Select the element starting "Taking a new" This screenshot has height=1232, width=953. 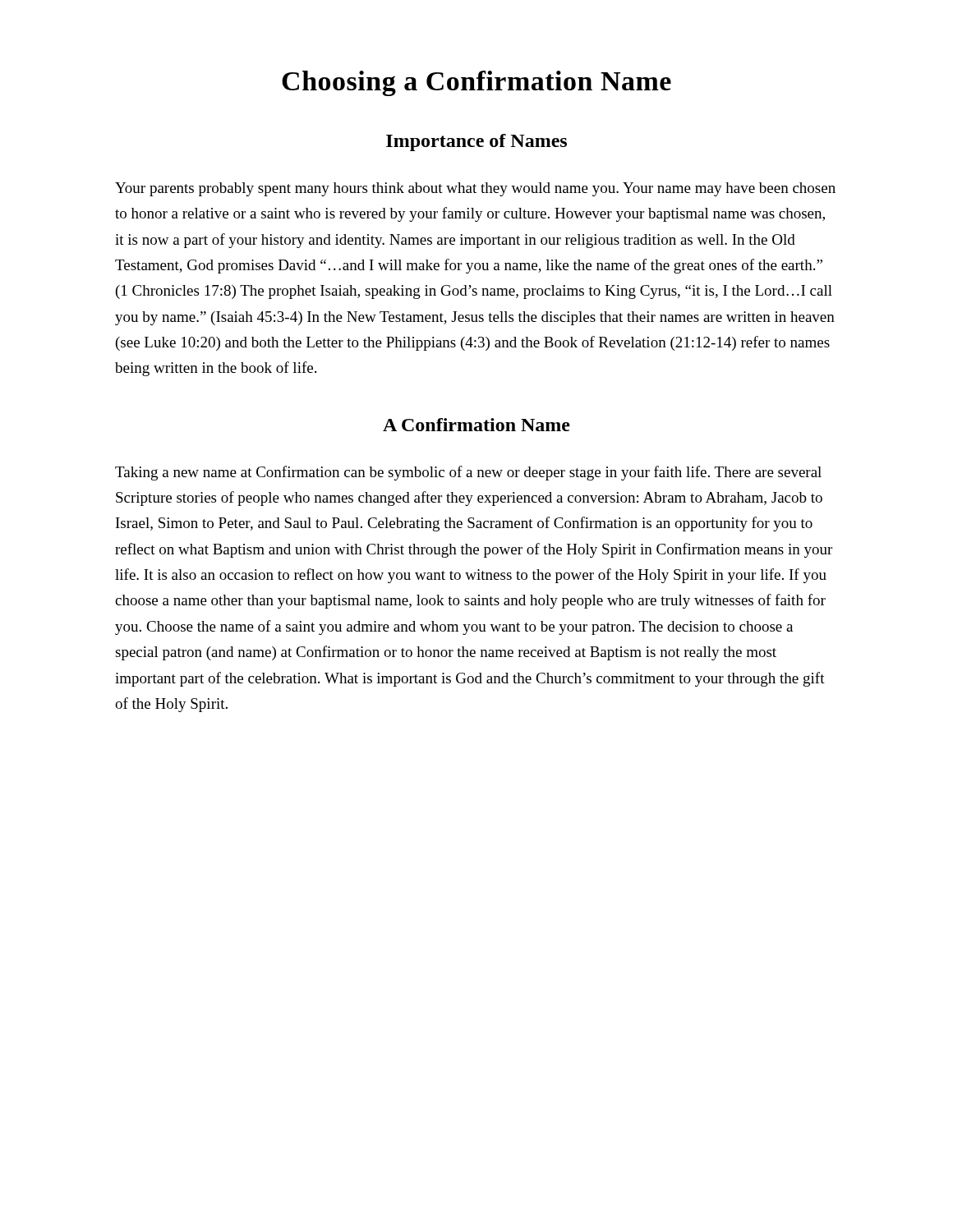474,587
